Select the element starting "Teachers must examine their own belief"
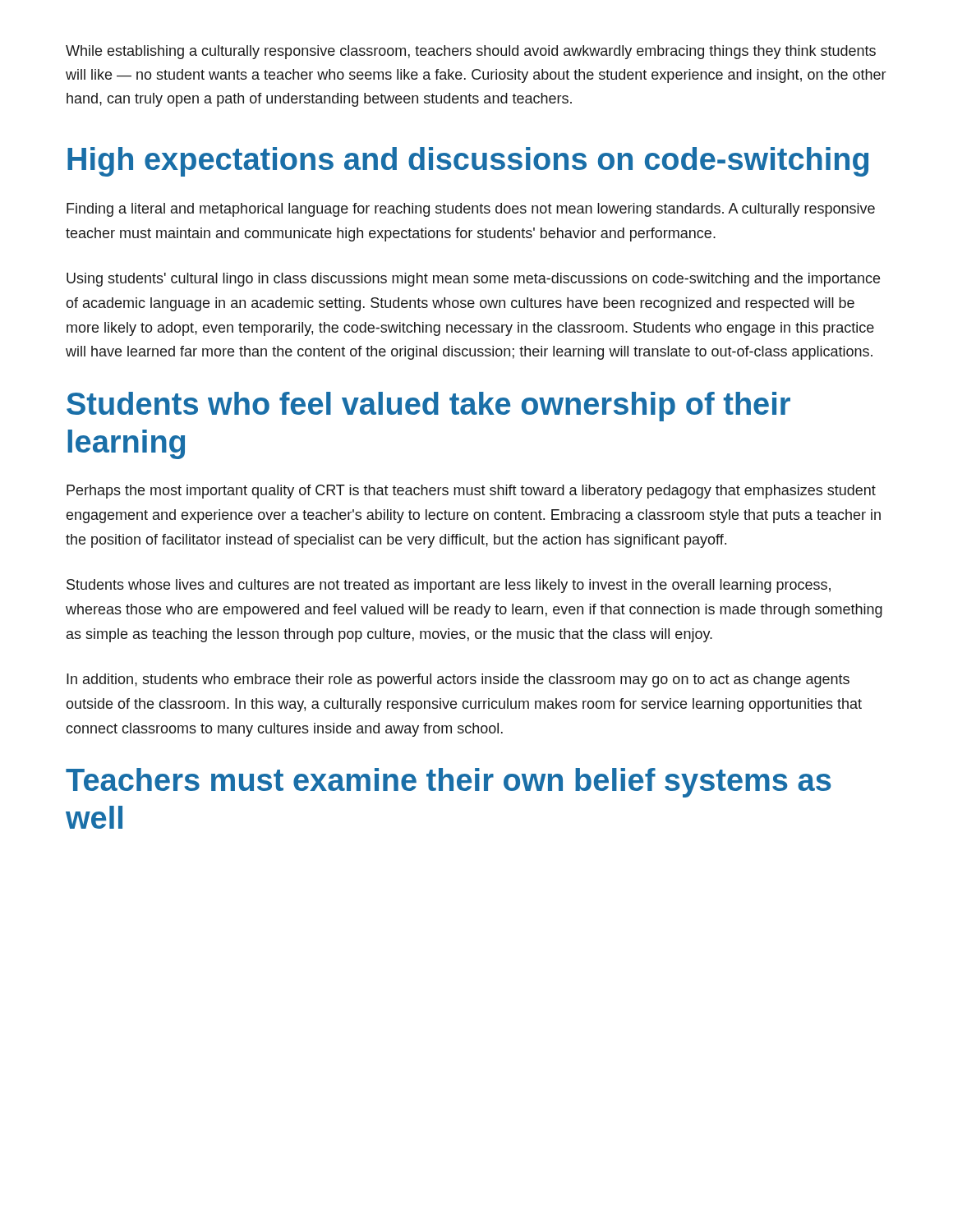953x1232 pixels. coord(449,799)
